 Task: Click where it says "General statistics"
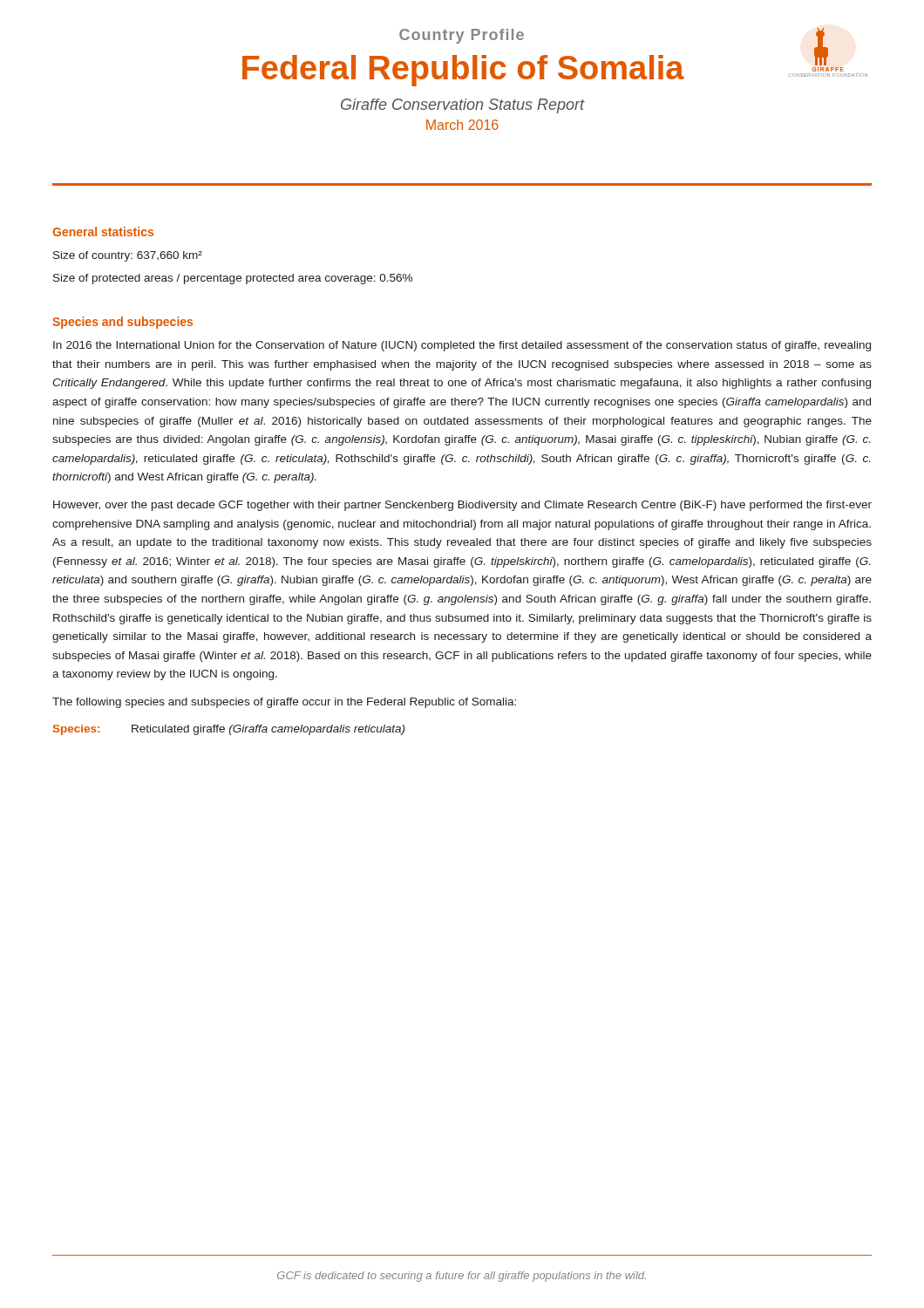(x=103, y=232)
